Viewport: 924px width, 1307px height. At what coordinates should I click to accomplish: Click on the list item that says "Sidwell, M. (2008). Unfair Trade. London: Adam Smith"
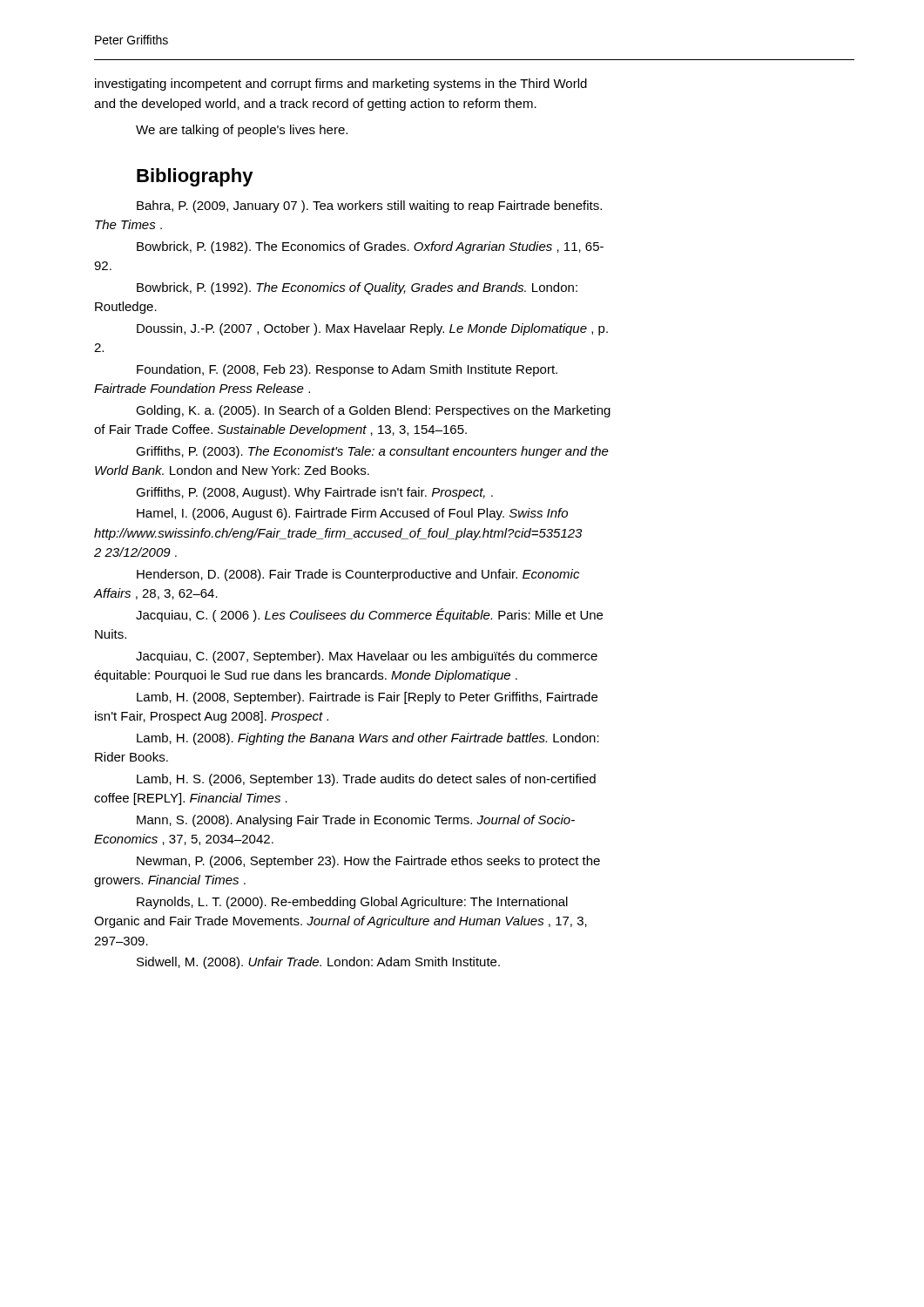(297, 962)
